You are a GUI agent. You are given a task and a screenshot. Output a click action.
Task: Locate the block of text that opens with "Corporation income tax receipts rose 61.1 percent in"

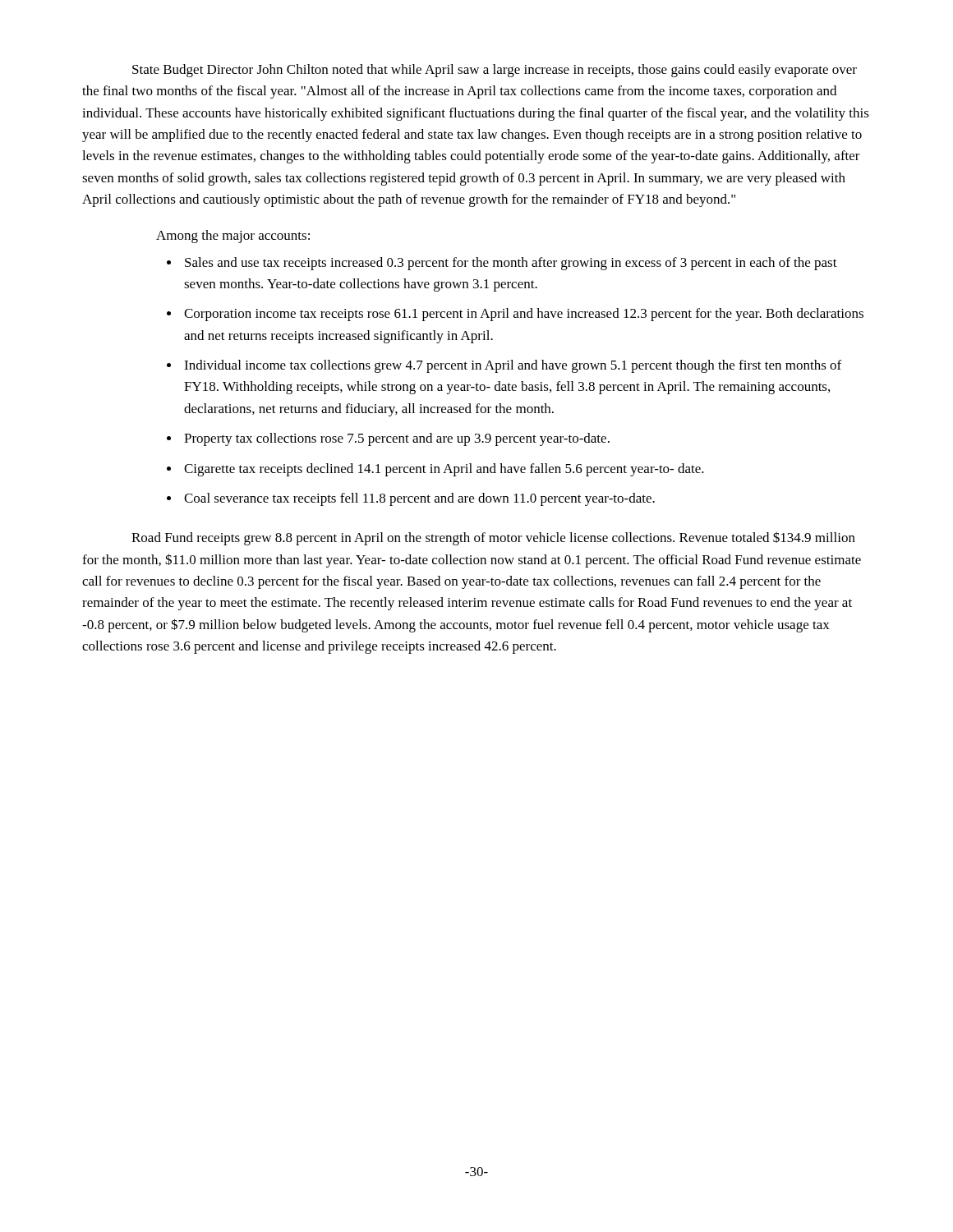point(524,325)
